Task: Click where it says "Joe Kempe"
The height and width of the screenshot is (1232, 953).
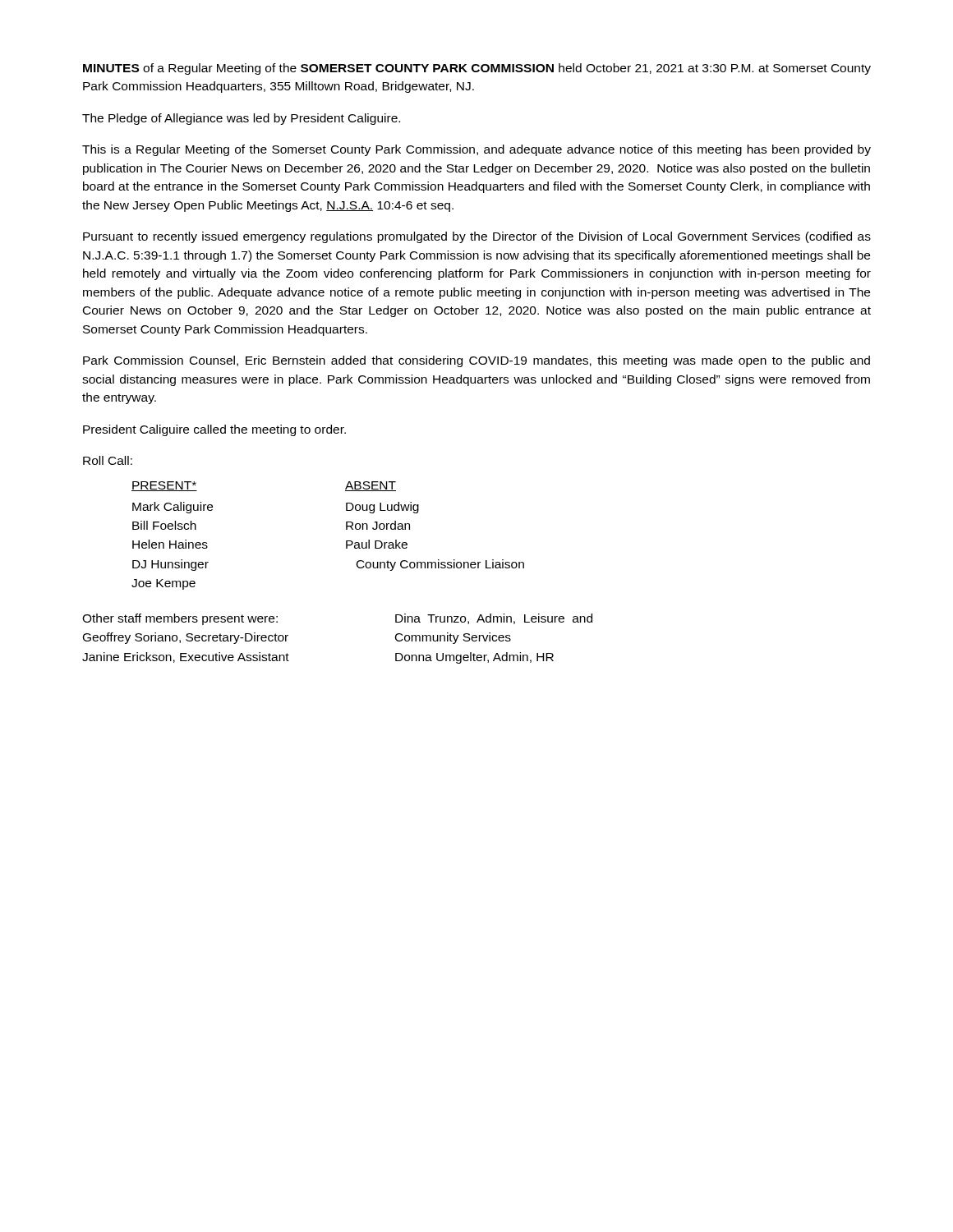Action: click(x=164, y=583)
